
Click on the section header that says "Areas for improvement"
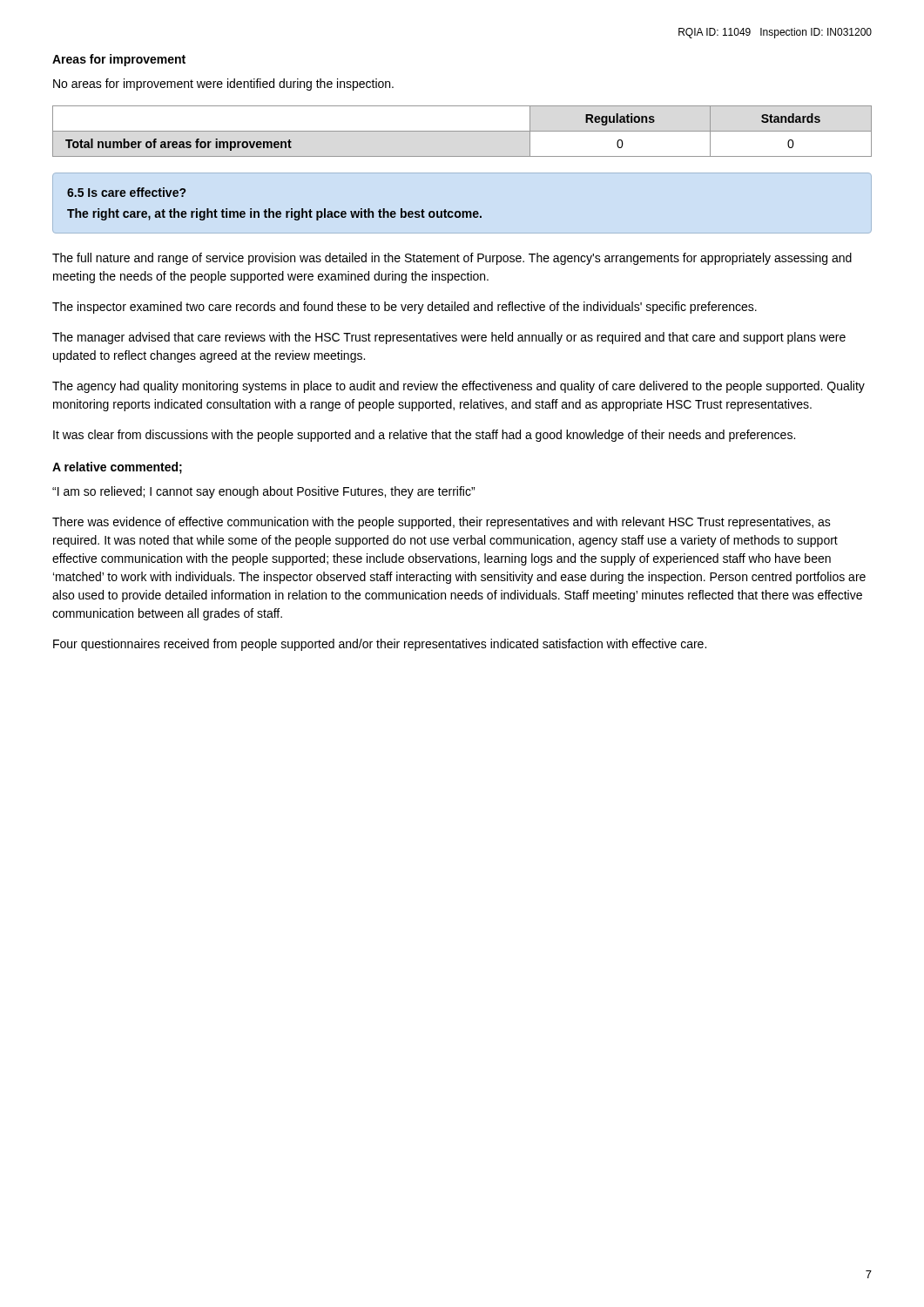(x=119, y=59)
